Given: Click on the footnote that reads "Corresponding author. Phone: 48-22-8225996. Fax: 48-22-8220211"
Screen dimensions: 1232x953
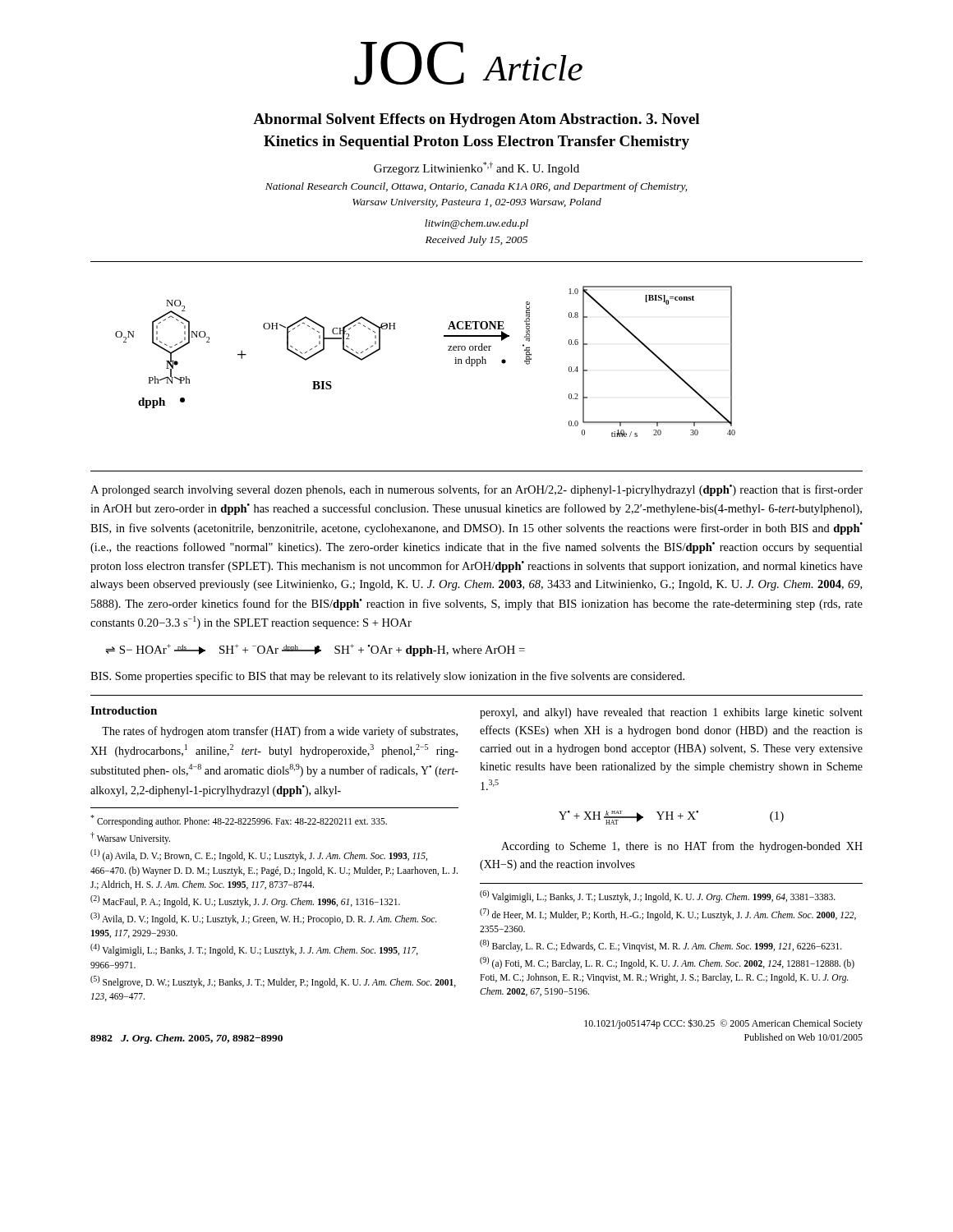Looking at the screenshot, I should coord(274,908).
